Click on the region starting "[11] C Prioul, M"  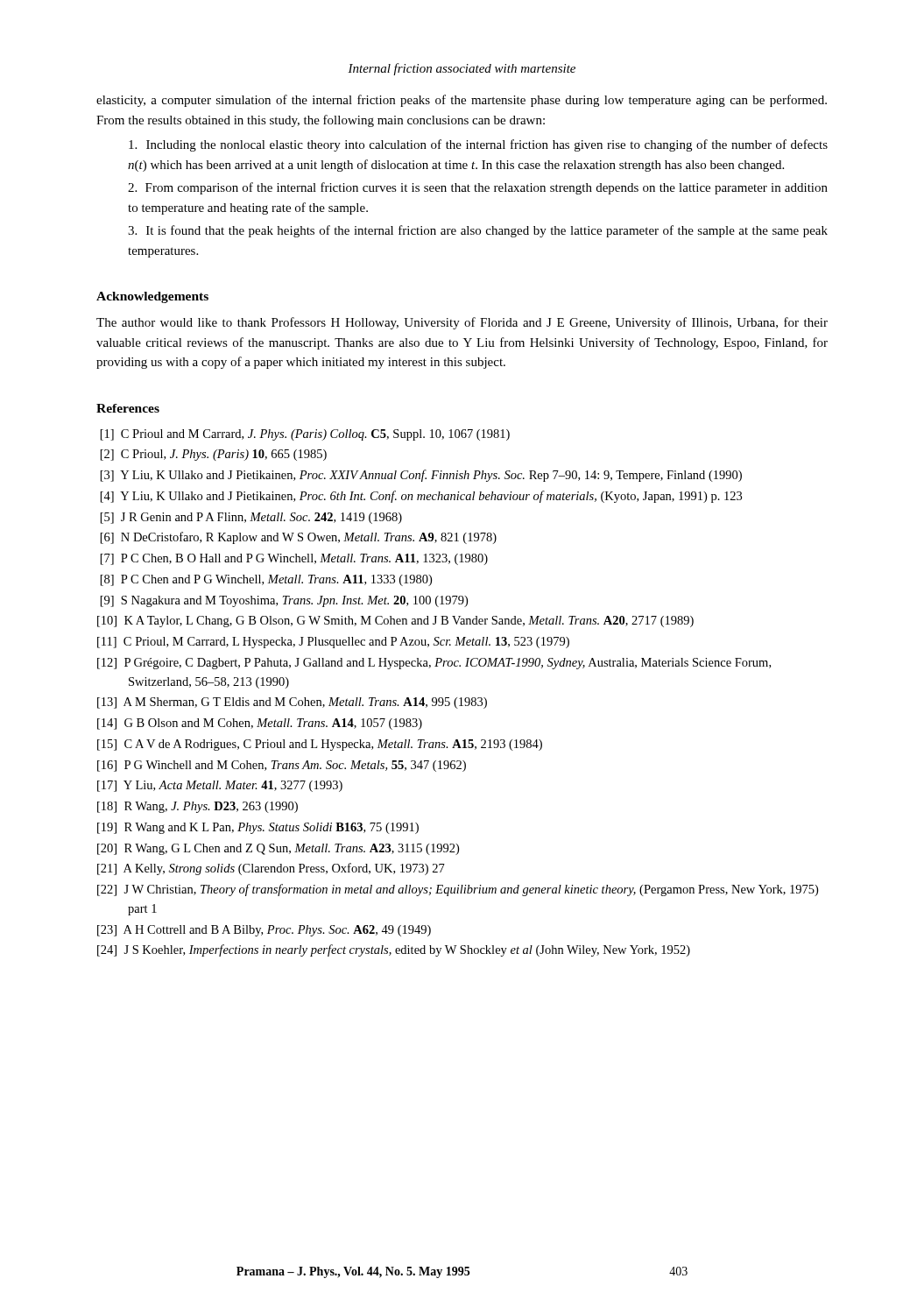click(333, 641)
